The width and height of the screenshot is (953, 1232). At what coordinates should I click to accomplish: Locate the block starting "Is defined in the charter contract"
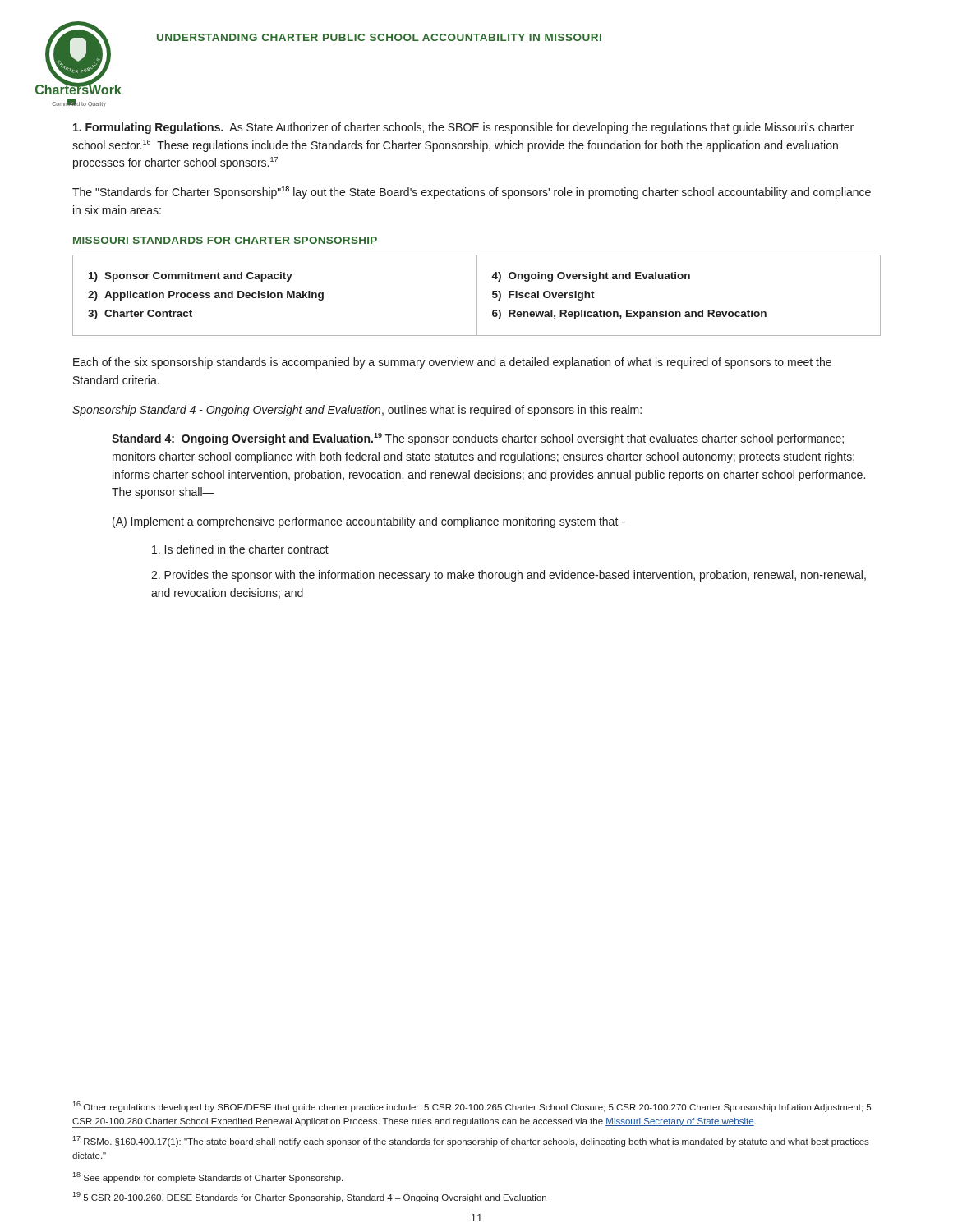tap(240, 549)
